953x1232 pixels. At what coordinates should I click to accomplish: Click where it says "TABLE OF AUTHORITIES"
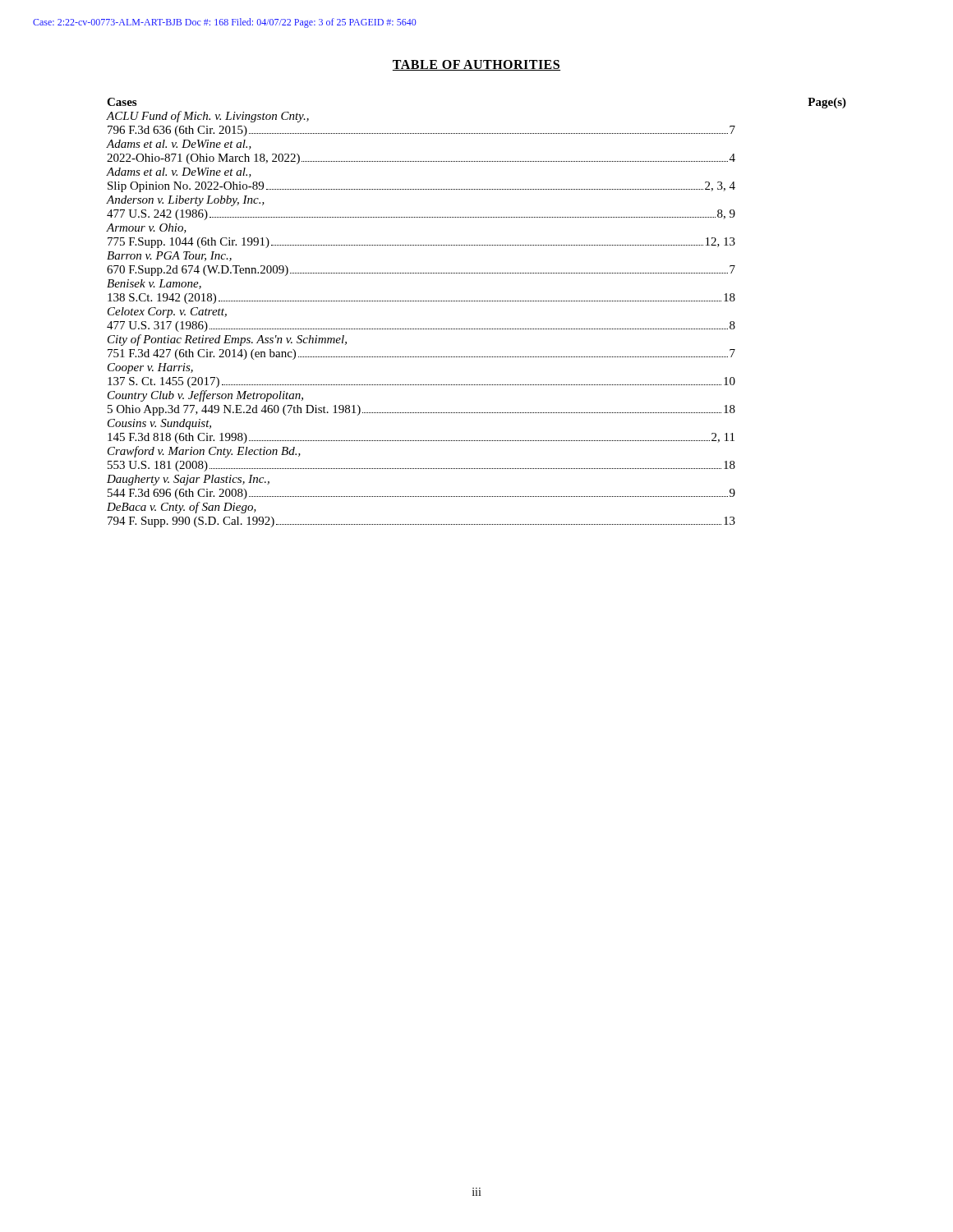point(476,64)
